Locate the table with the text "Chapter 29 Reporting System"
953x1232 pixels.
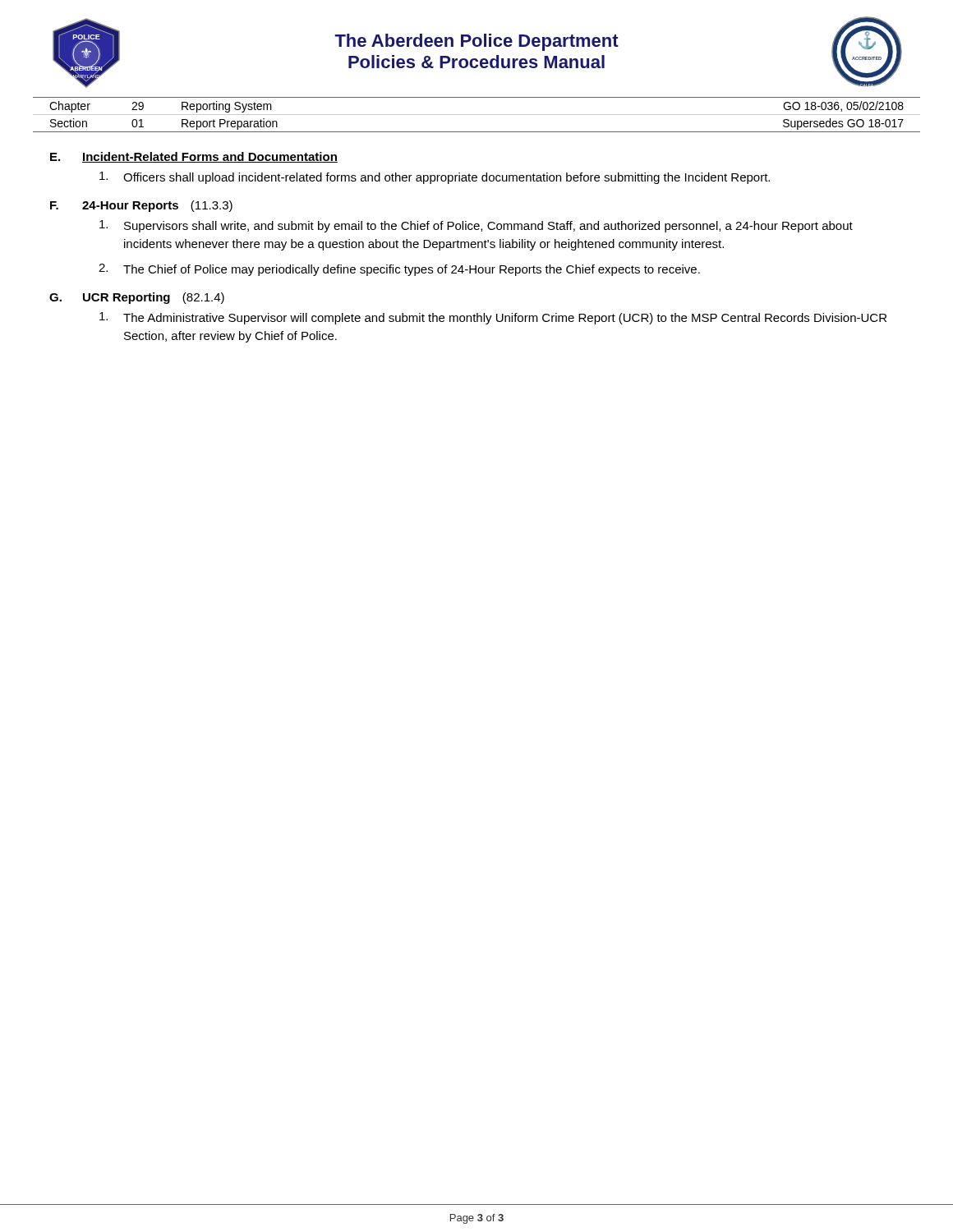point(476,115)
